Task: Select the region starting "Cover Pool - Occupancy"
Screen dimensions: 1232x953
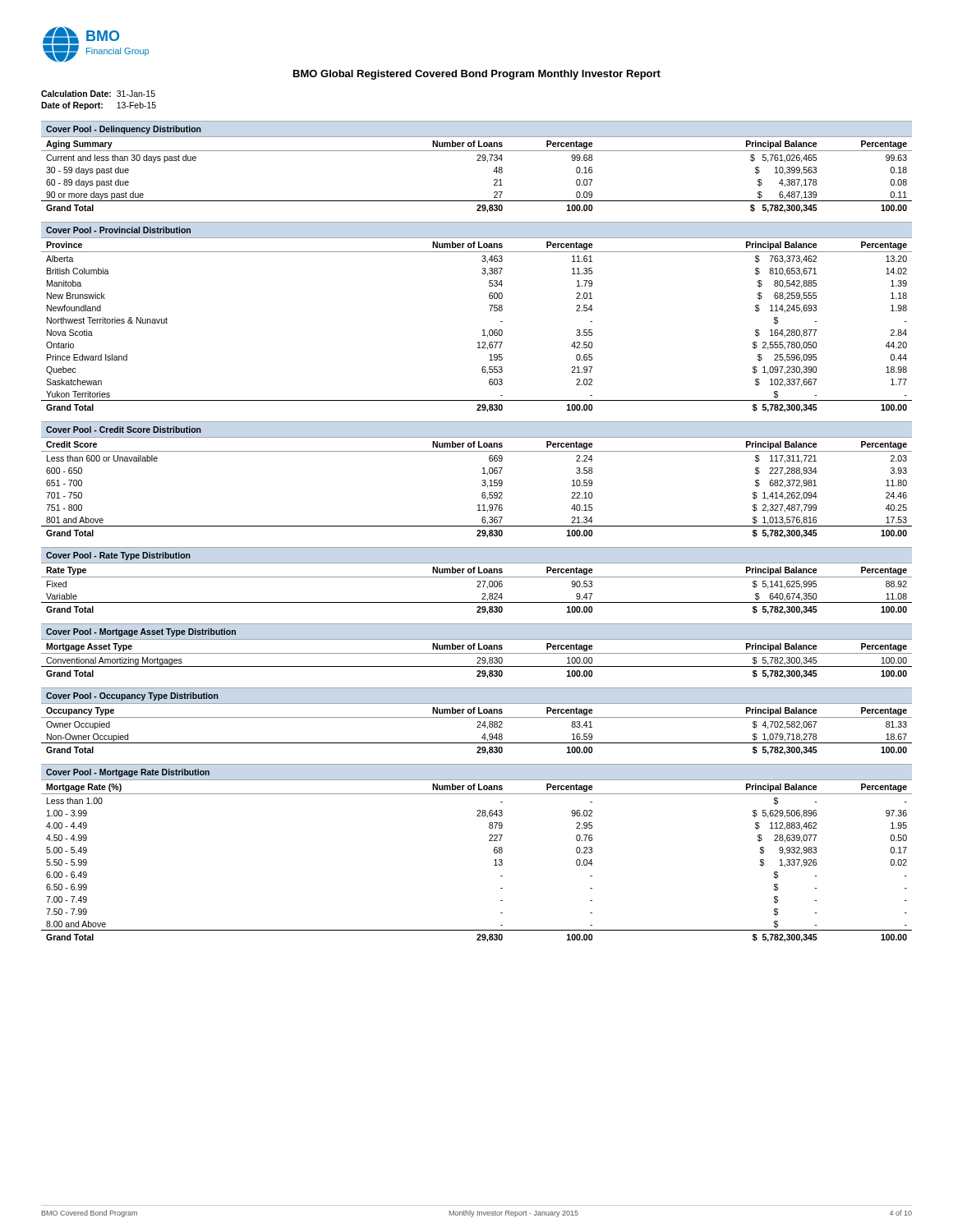Action: click(132, 696)
